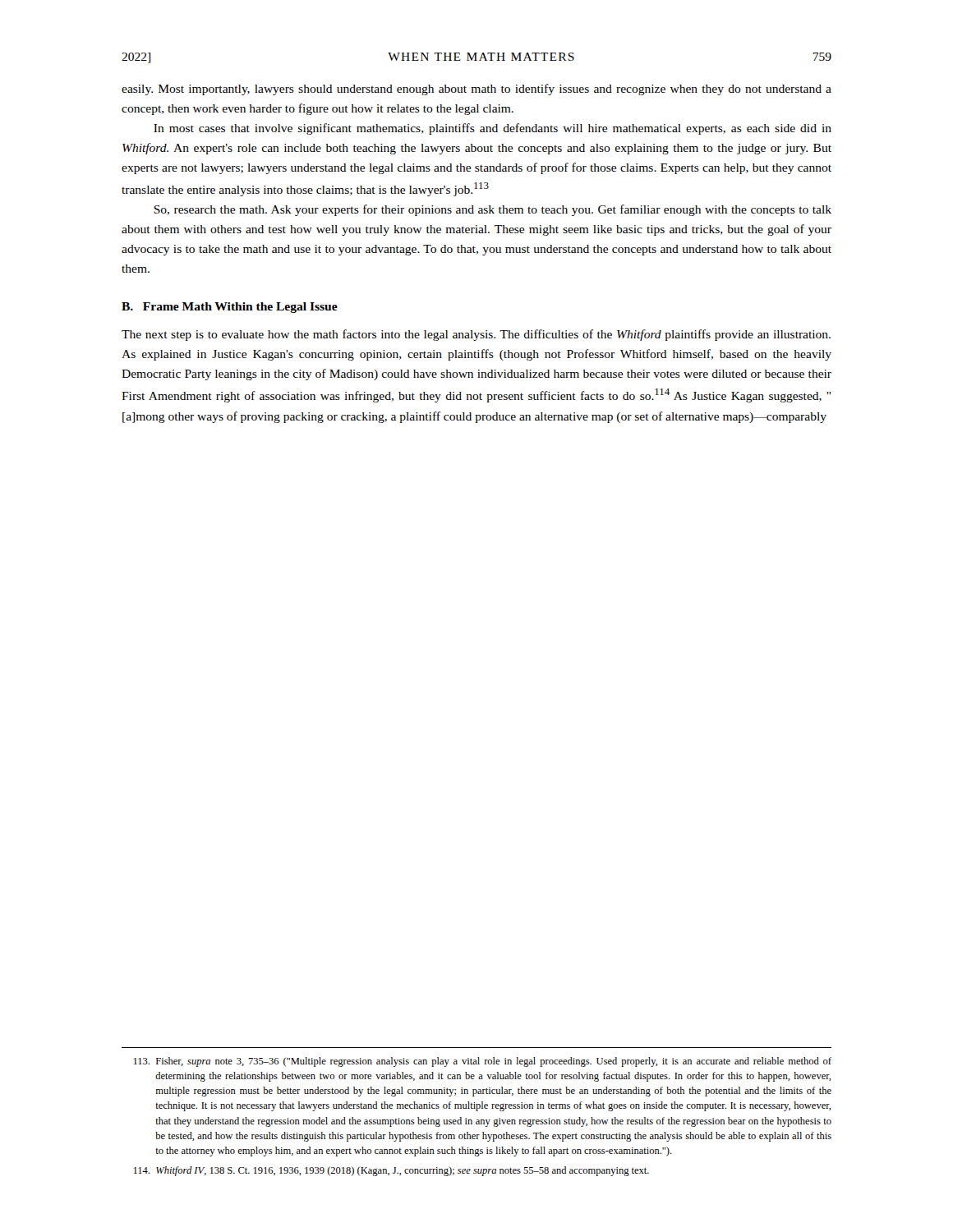953x1232 pixels.
Task: Click on the element starting "Fisher, supra note 3, 735–36 ("Multiple"
Action: point(476,1106)
